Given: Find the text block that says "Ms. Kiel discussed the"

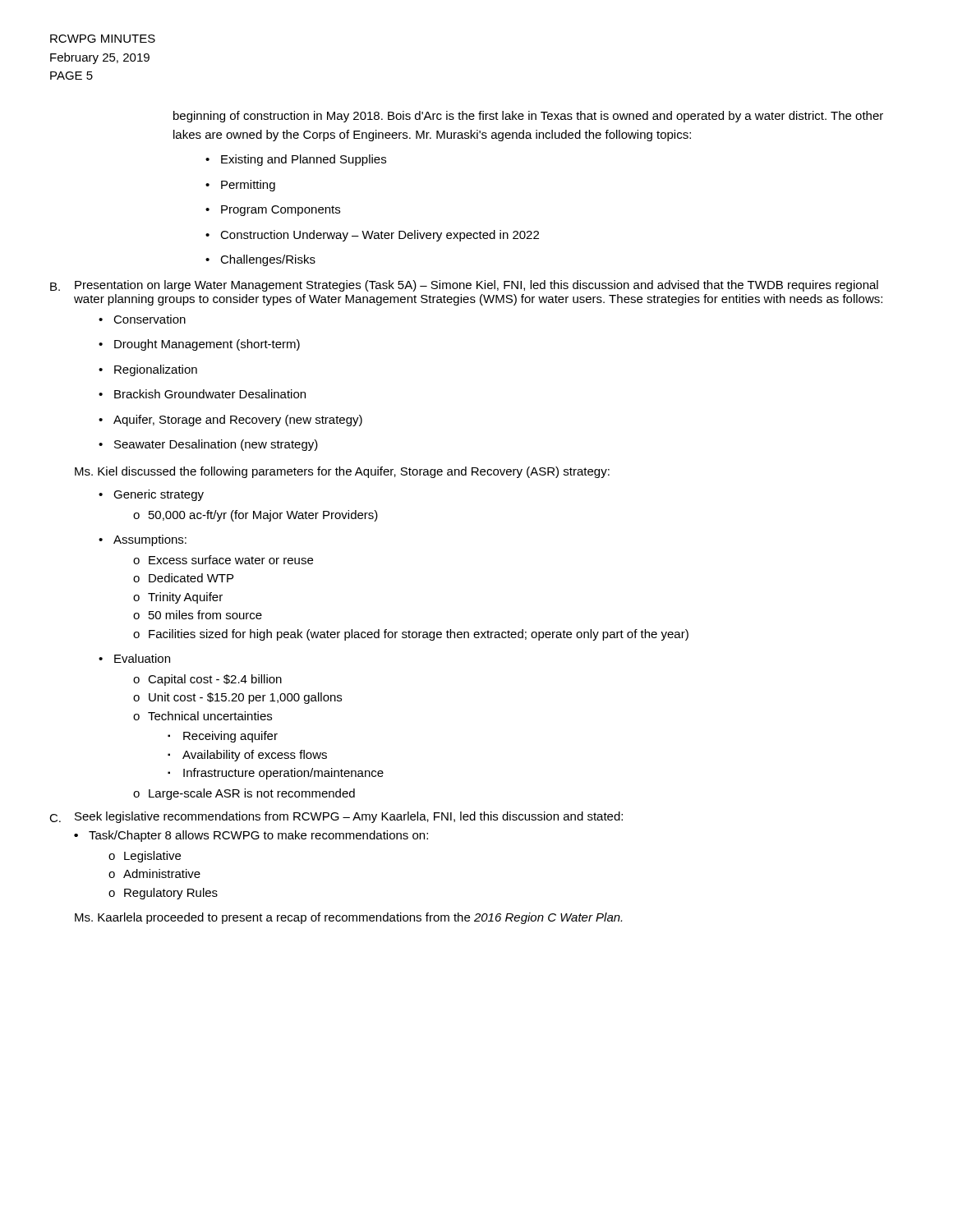Looking at the screenshot, I should pyautogui.click(x=489, y=471).
